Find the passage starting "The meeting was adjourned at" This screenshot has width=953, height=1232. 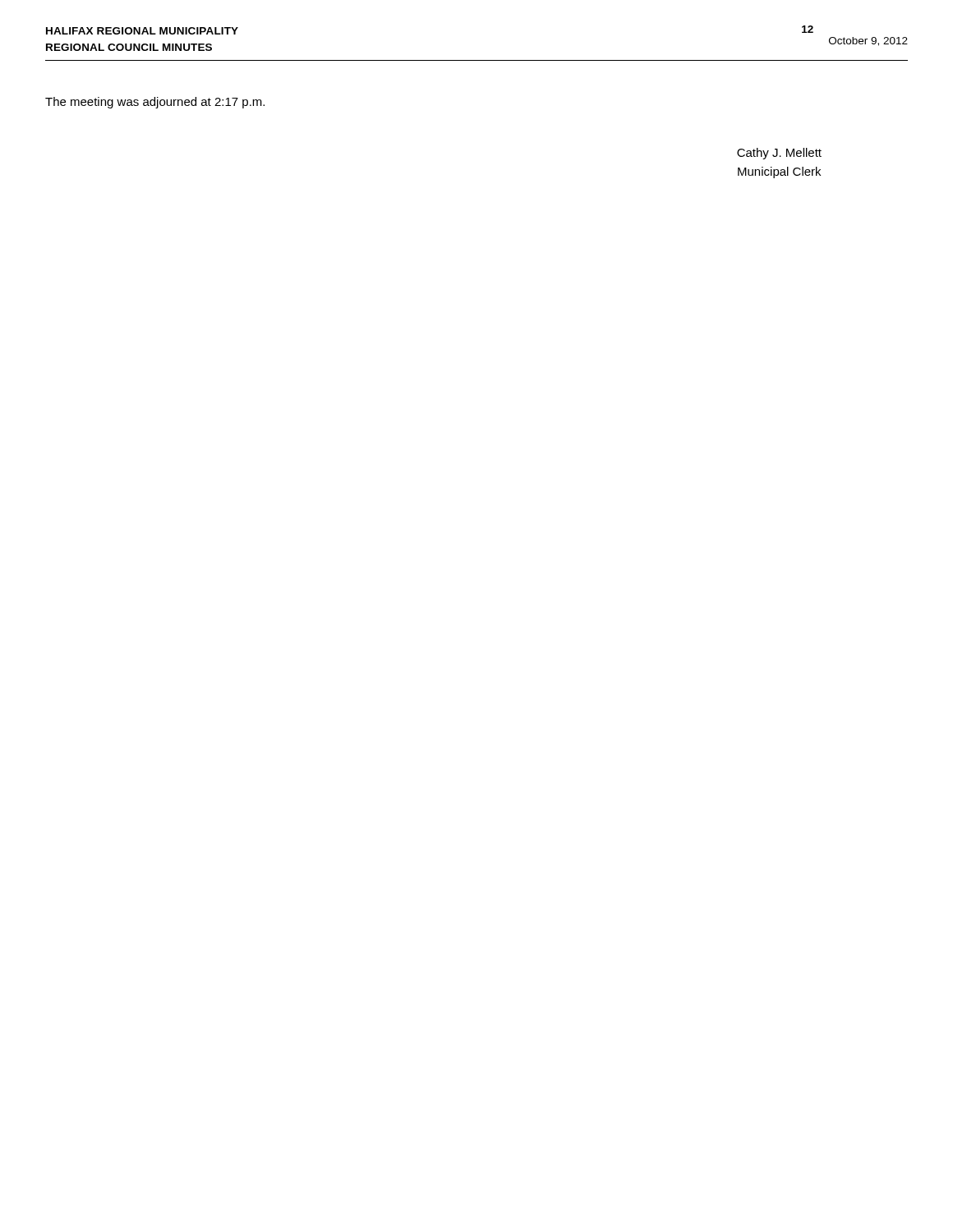155,101
